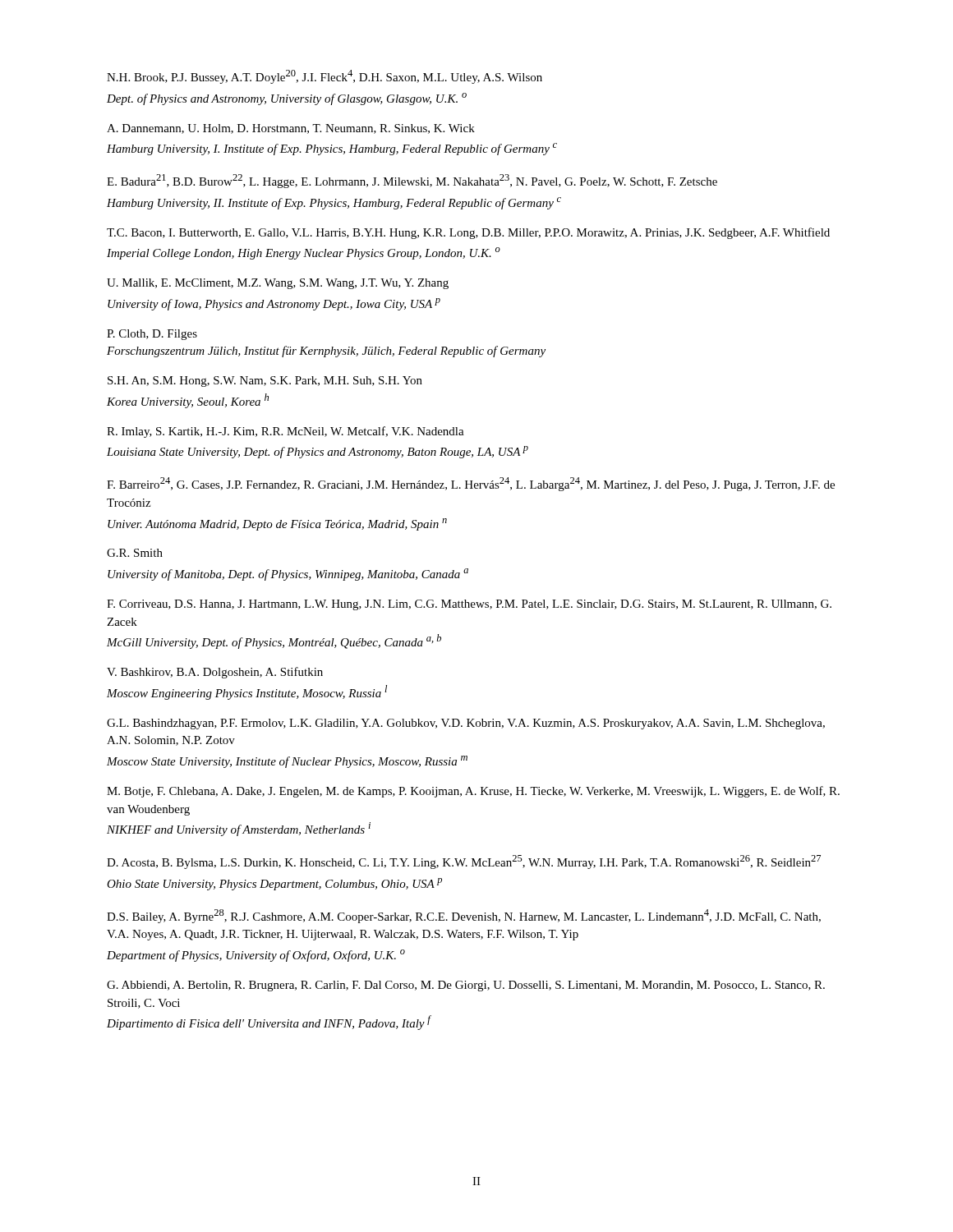
Task: Find the text block starting "A. Dannemann, U. Holm, D. Horstmann, T."
Action: pyautogui.click(x=476, y=139)
